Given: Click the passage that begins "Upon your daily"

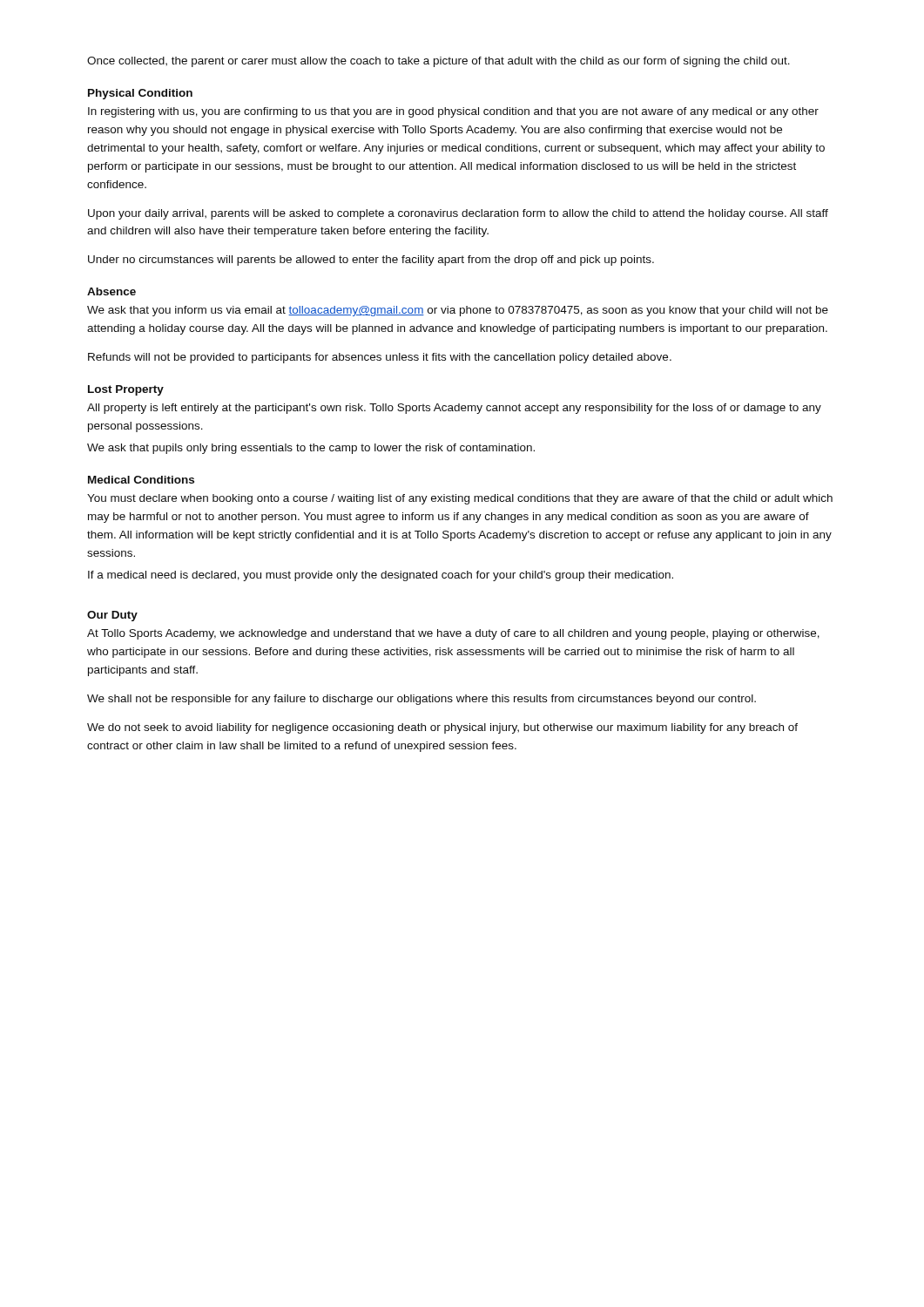Looking at the screenshot, I should pos(458,222).
